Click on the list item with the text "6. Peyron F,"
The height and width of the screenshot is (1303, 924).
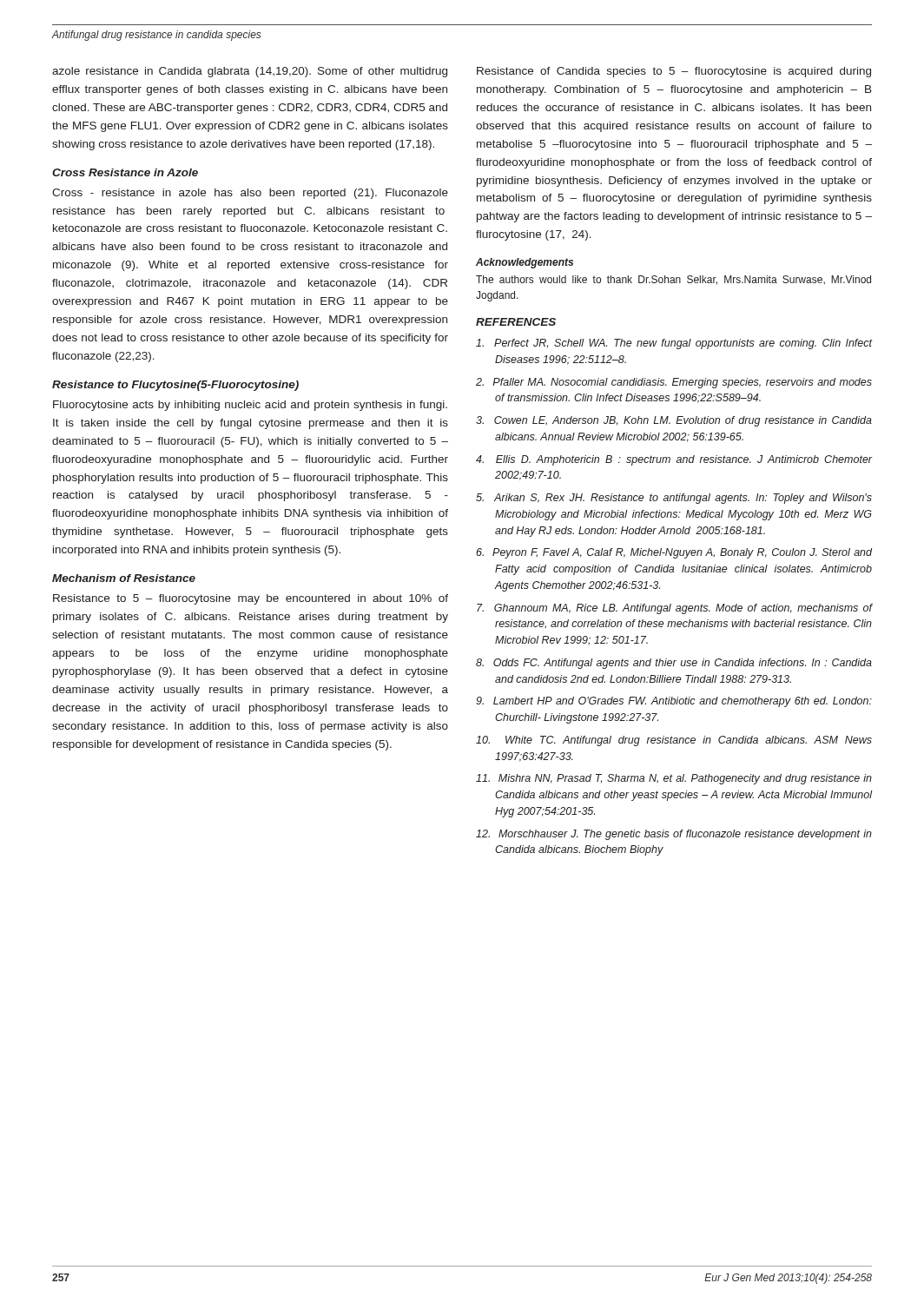coord(674,569)
